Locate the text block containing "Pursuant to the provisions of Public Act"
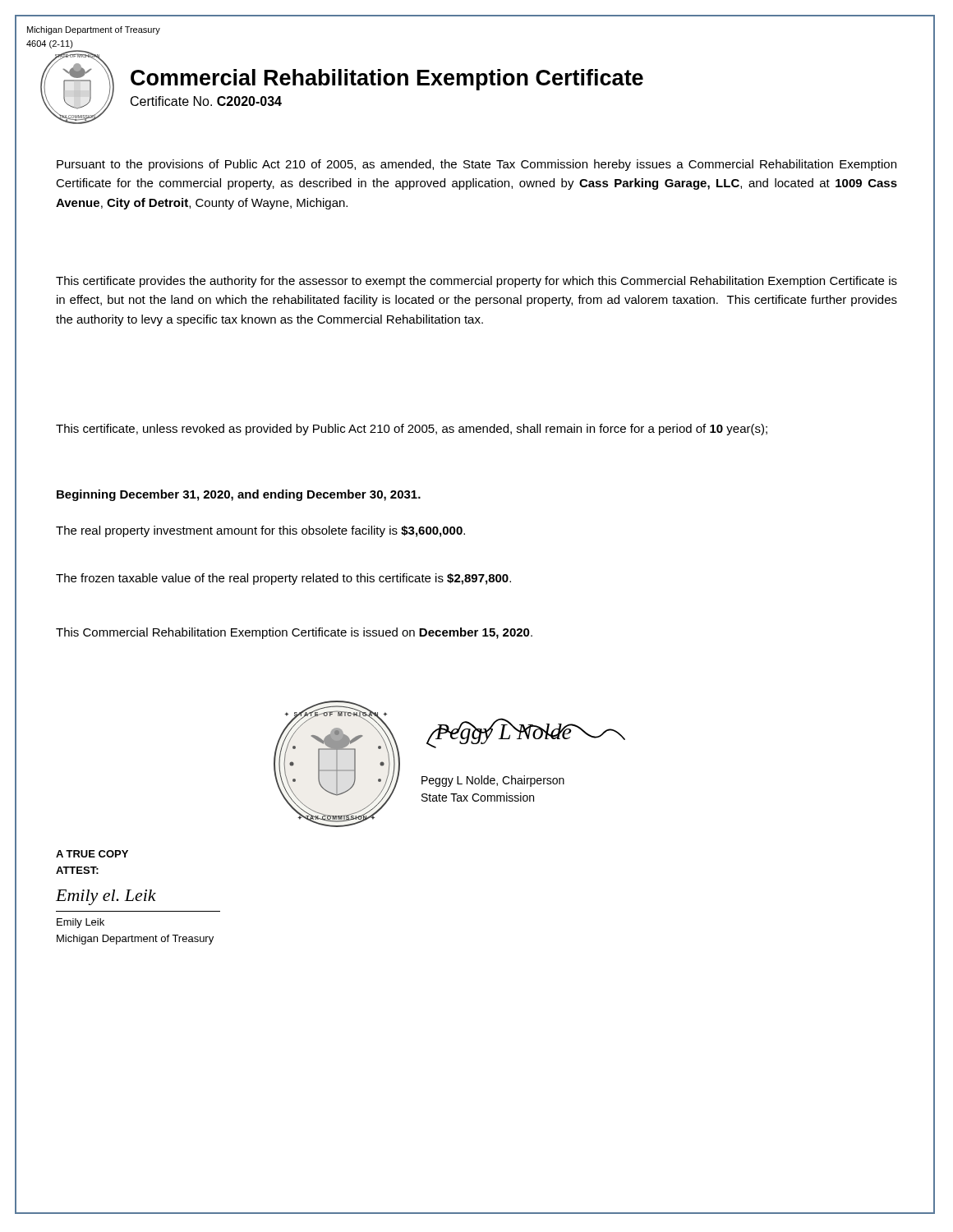 tap(476, 183)
